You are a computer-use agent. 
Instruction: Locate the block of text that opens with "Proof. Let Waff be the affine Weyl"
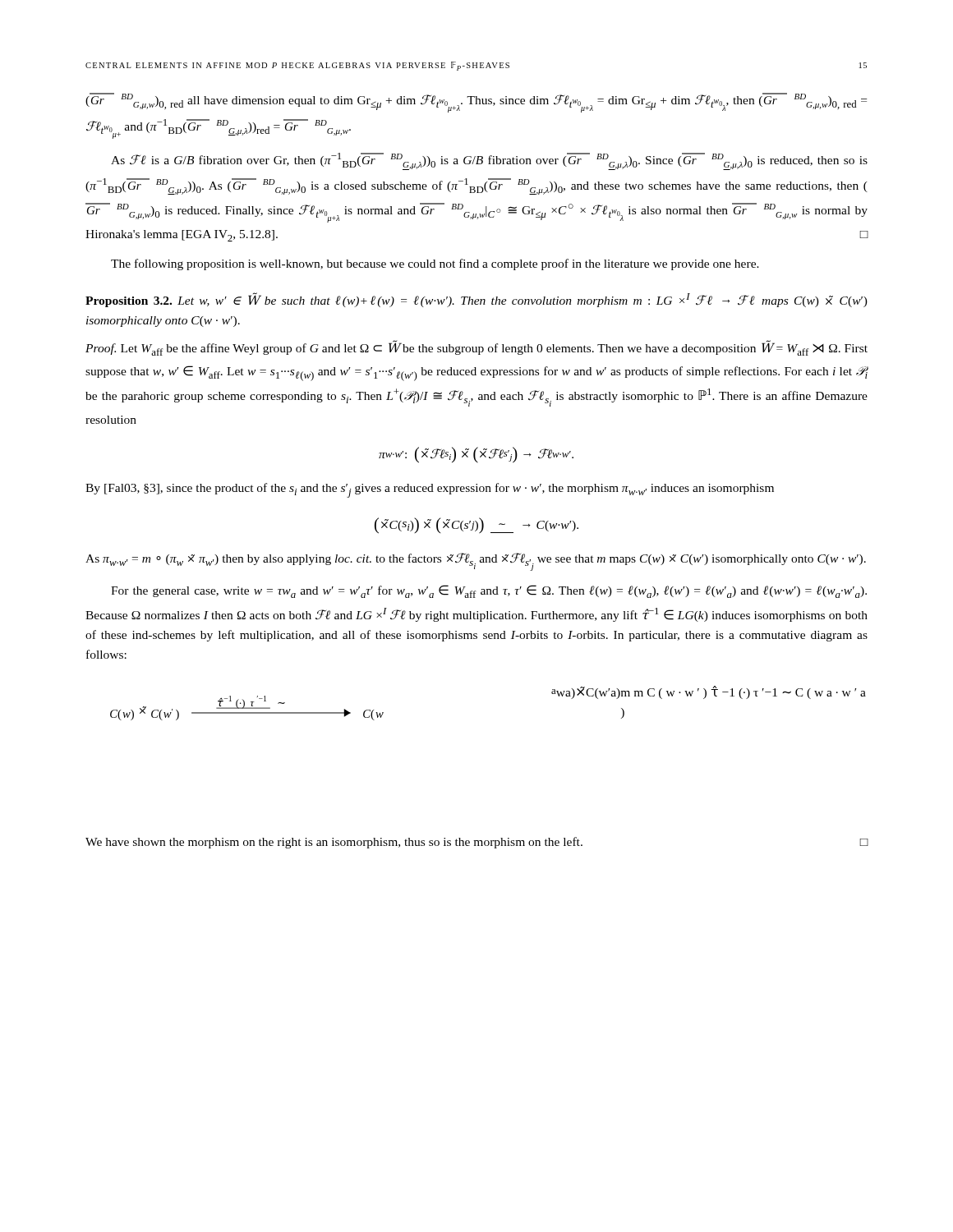coord(476,384)
